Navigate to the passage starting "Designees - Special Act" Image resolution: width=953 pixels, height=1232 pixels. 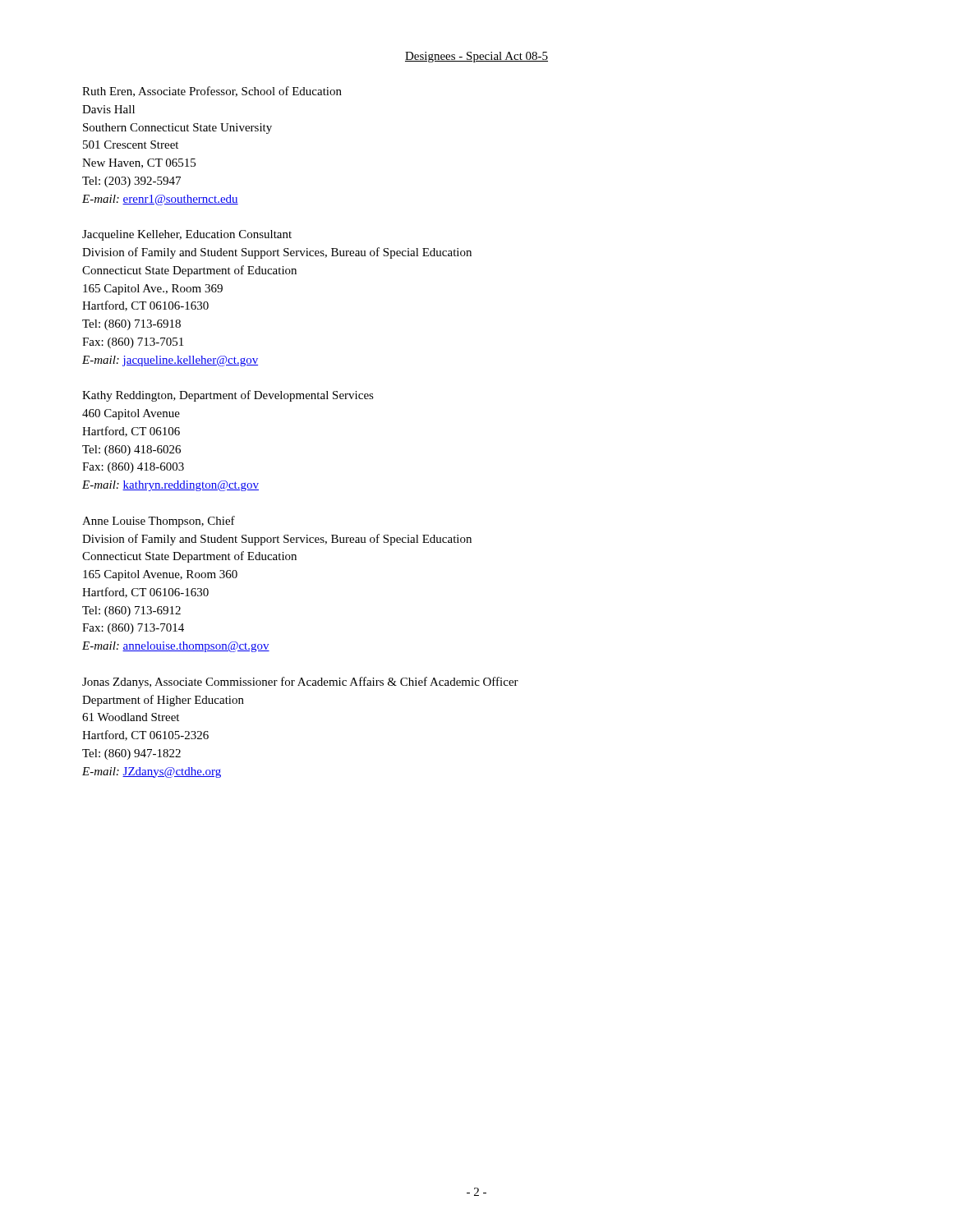[476, 56]
